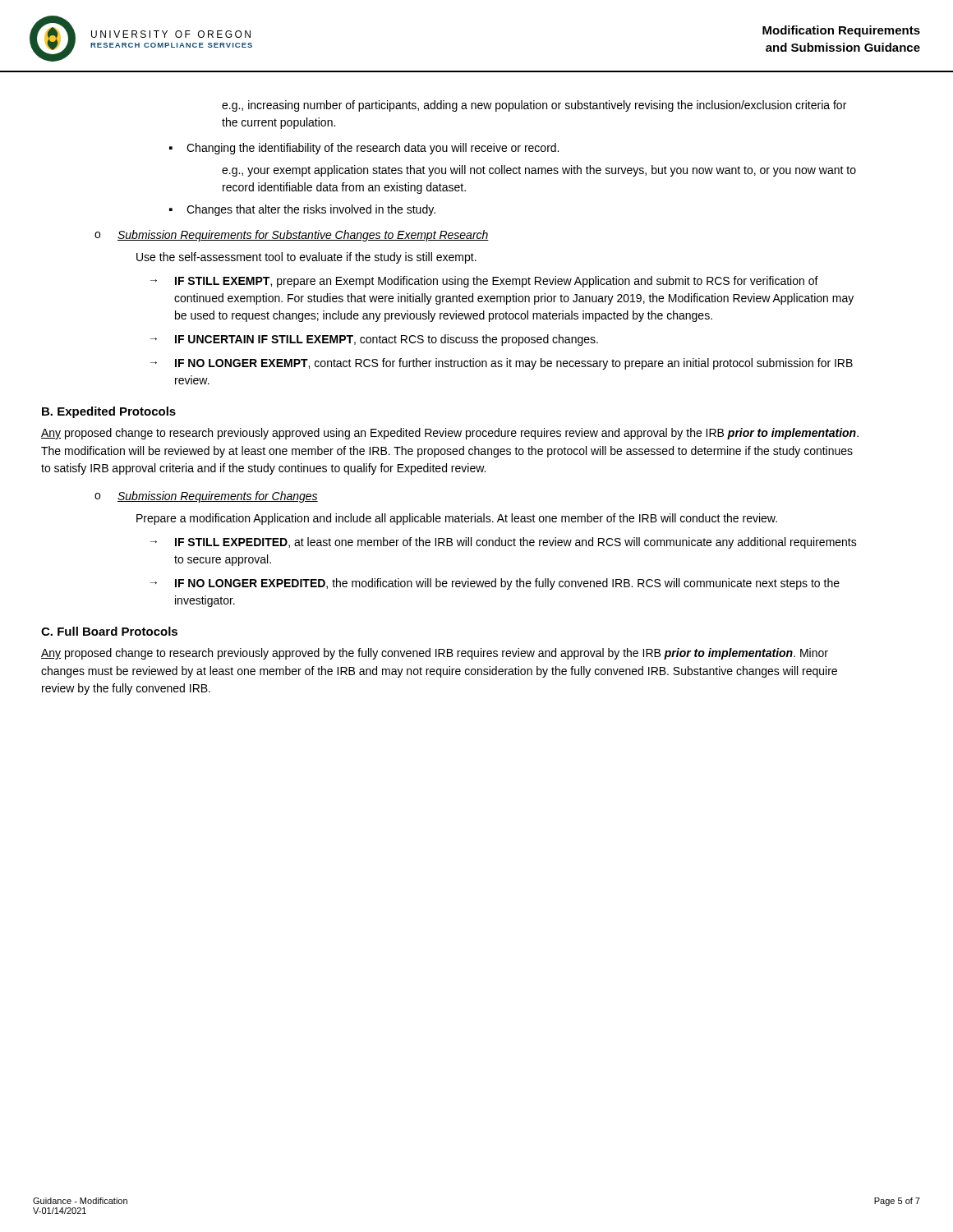Select the list item that reads "▪ Changing the identifiability of"
The image size is (953, 1232).
click(x=364, y=148)
